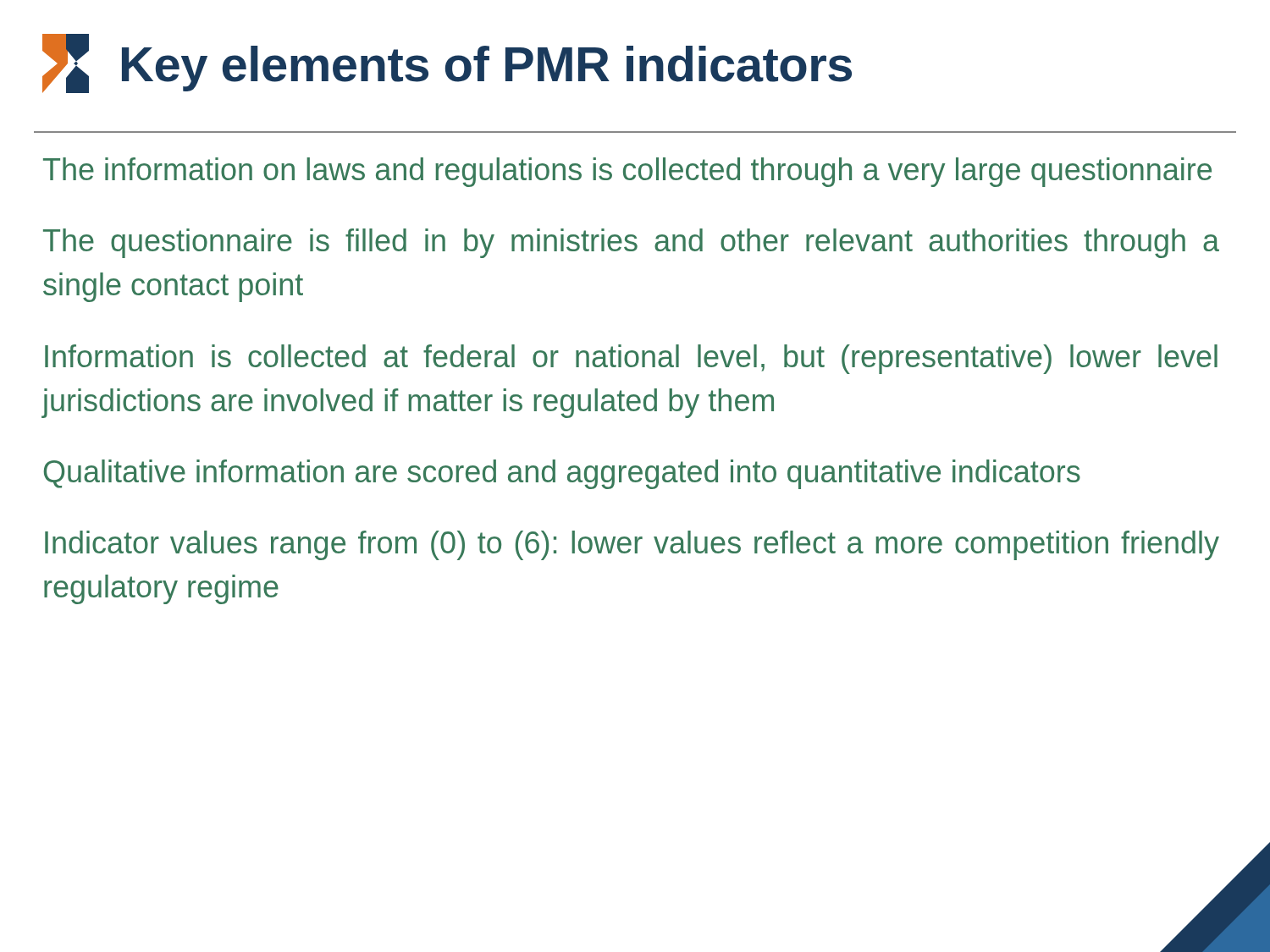The width and height of the screenshot is (1270, 952).
Task: Locate the block of text that opens with "Qualitative information are scored"
Action: 562,472
